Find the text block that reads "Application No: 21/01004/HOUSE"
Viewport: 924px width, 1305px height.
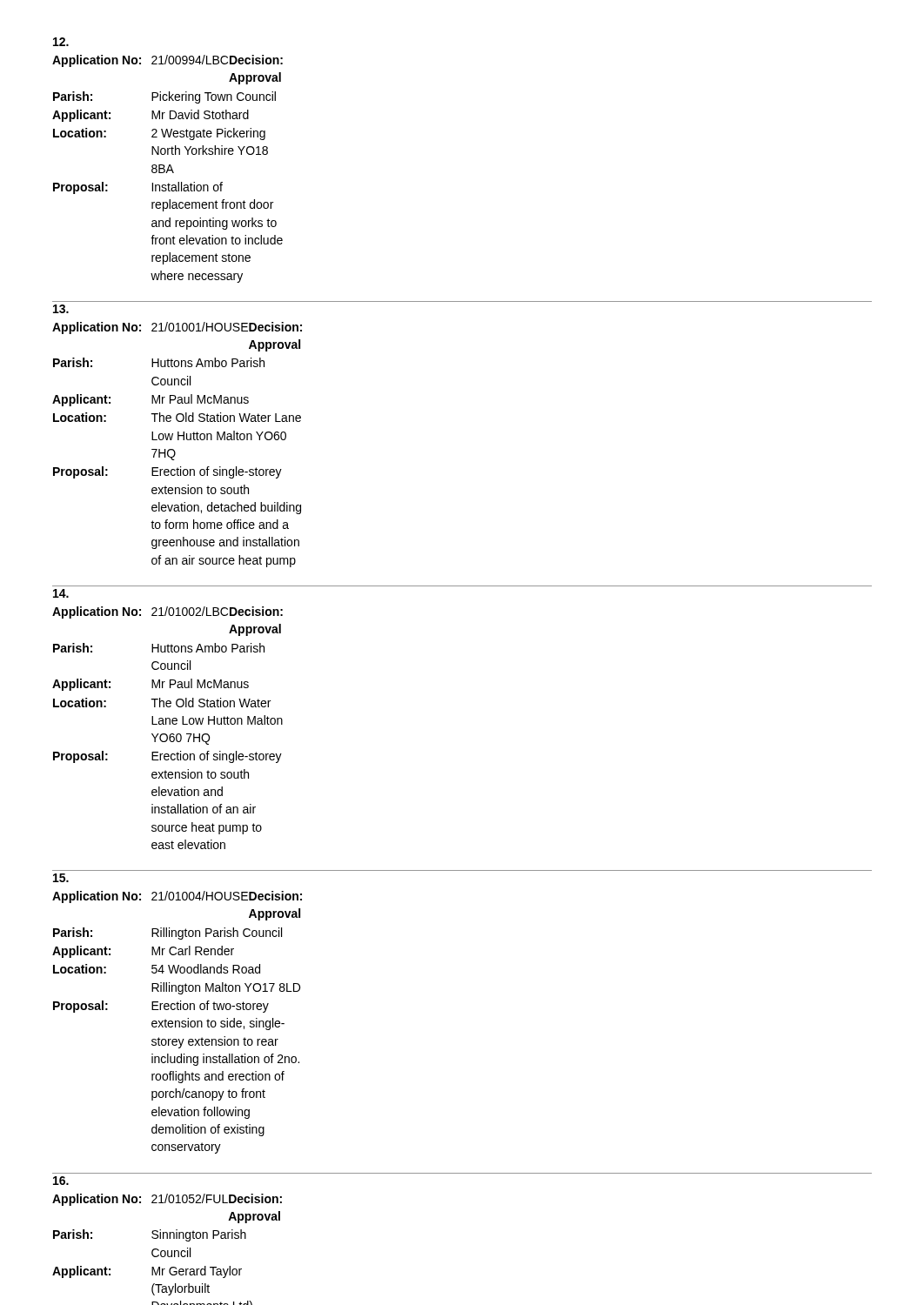(61, 878)
